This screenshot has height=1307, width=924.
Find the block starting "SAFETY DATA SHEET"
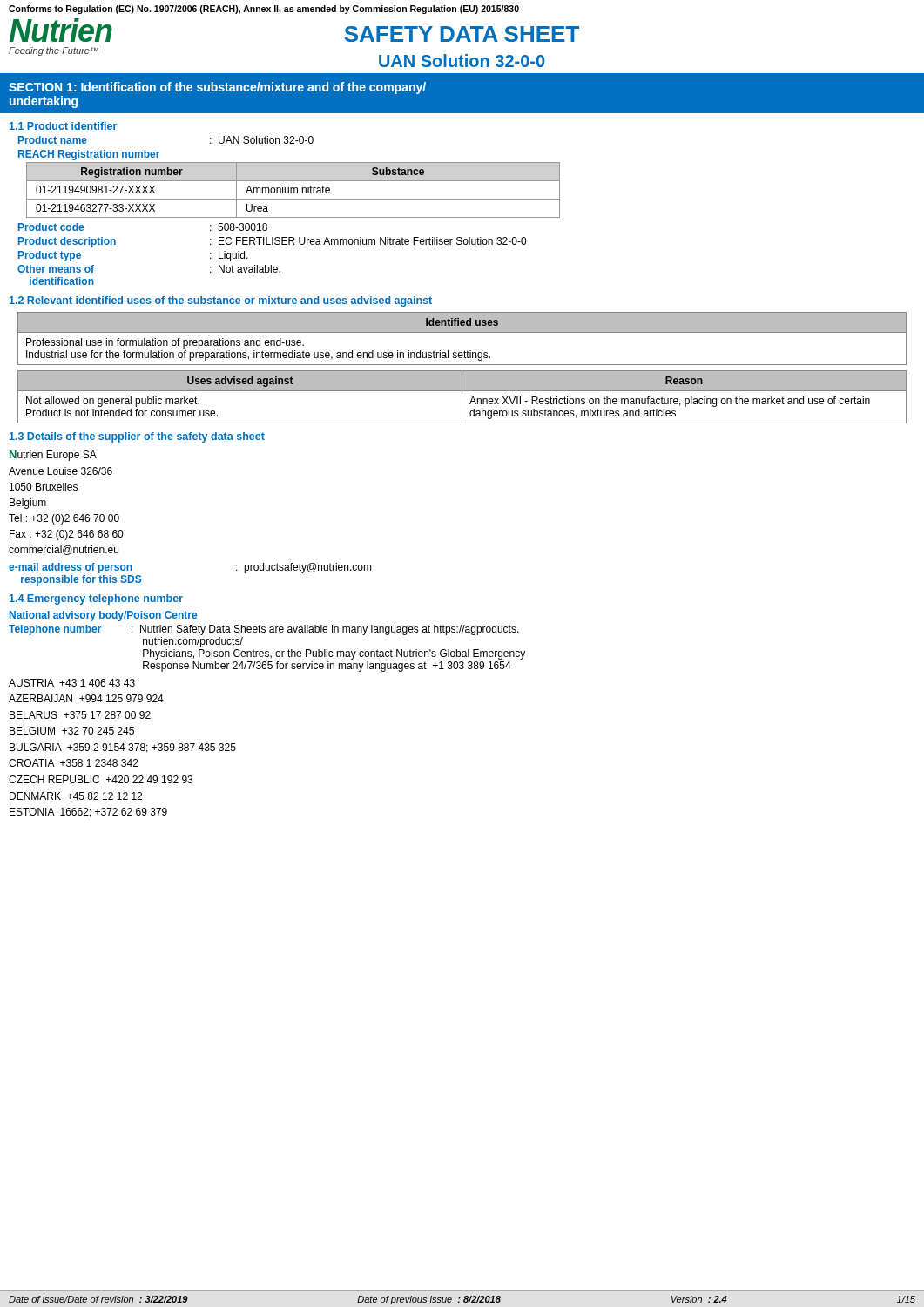[462, 46]
